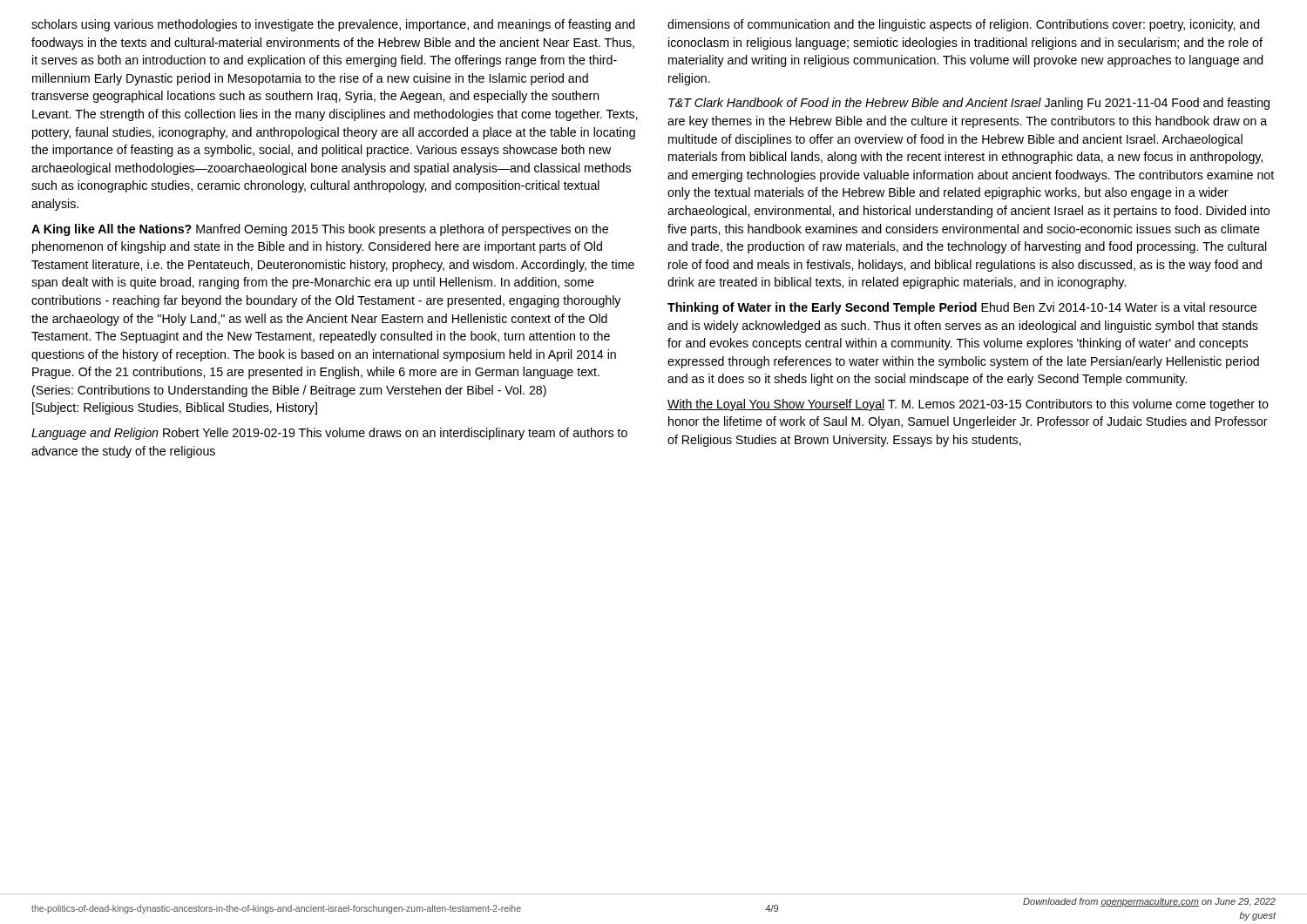Click on the region starting "With the Loyal You Show"

972,422
